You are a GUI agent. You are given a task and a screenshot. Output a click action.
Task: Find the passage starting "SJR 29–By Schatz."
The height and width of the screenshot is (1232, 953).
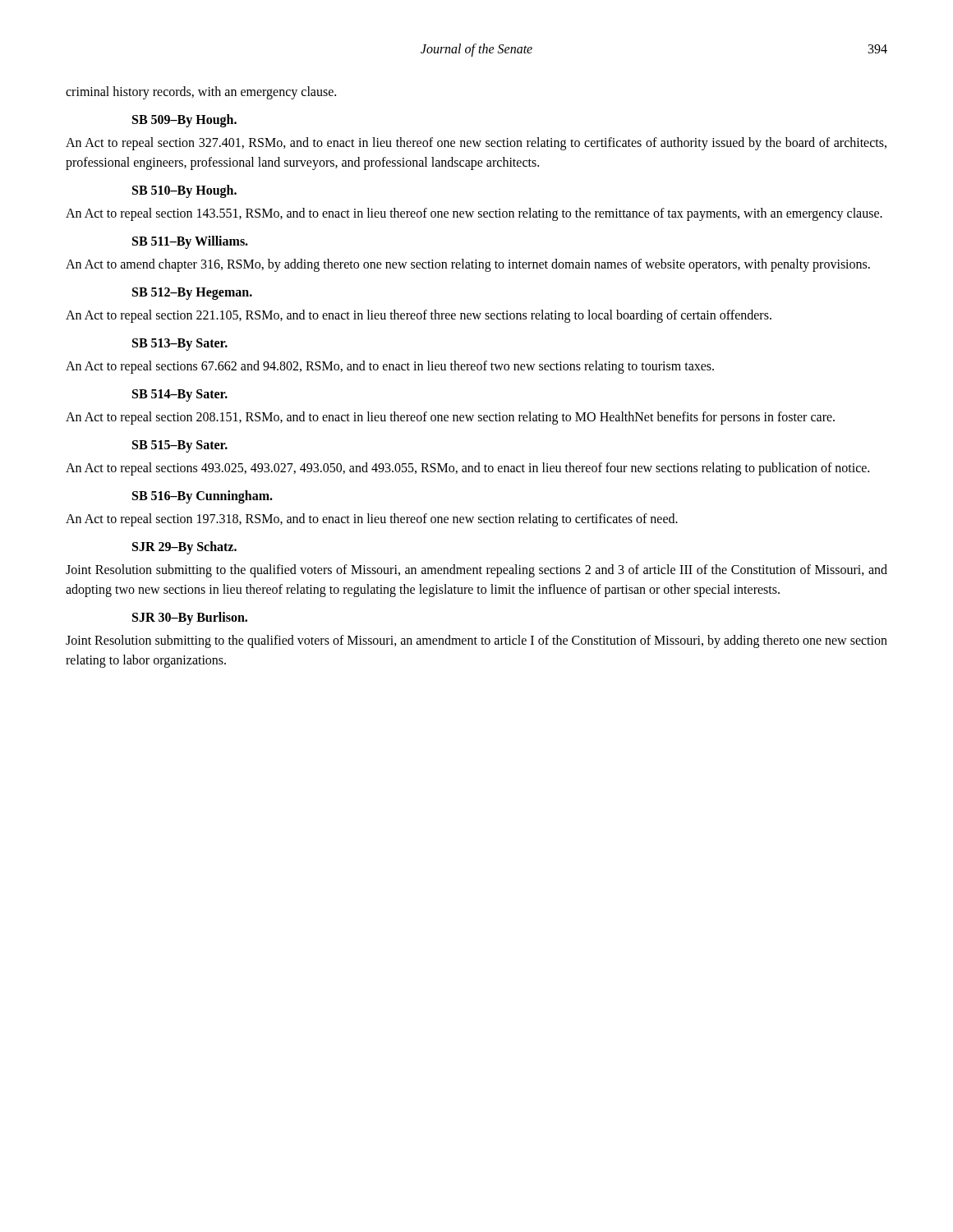[x=184, y=547]
